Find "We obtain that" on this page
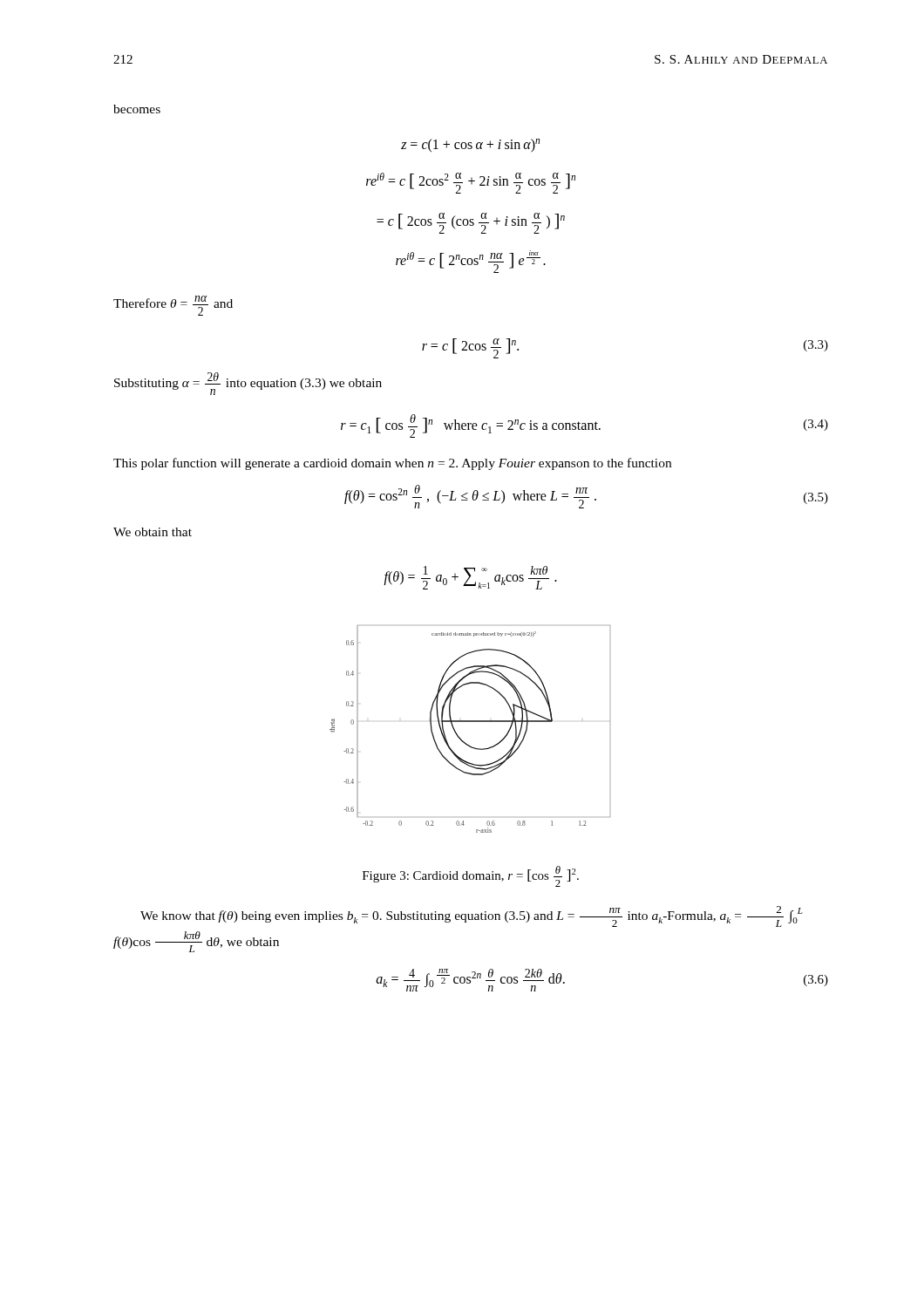 (153, 532)
